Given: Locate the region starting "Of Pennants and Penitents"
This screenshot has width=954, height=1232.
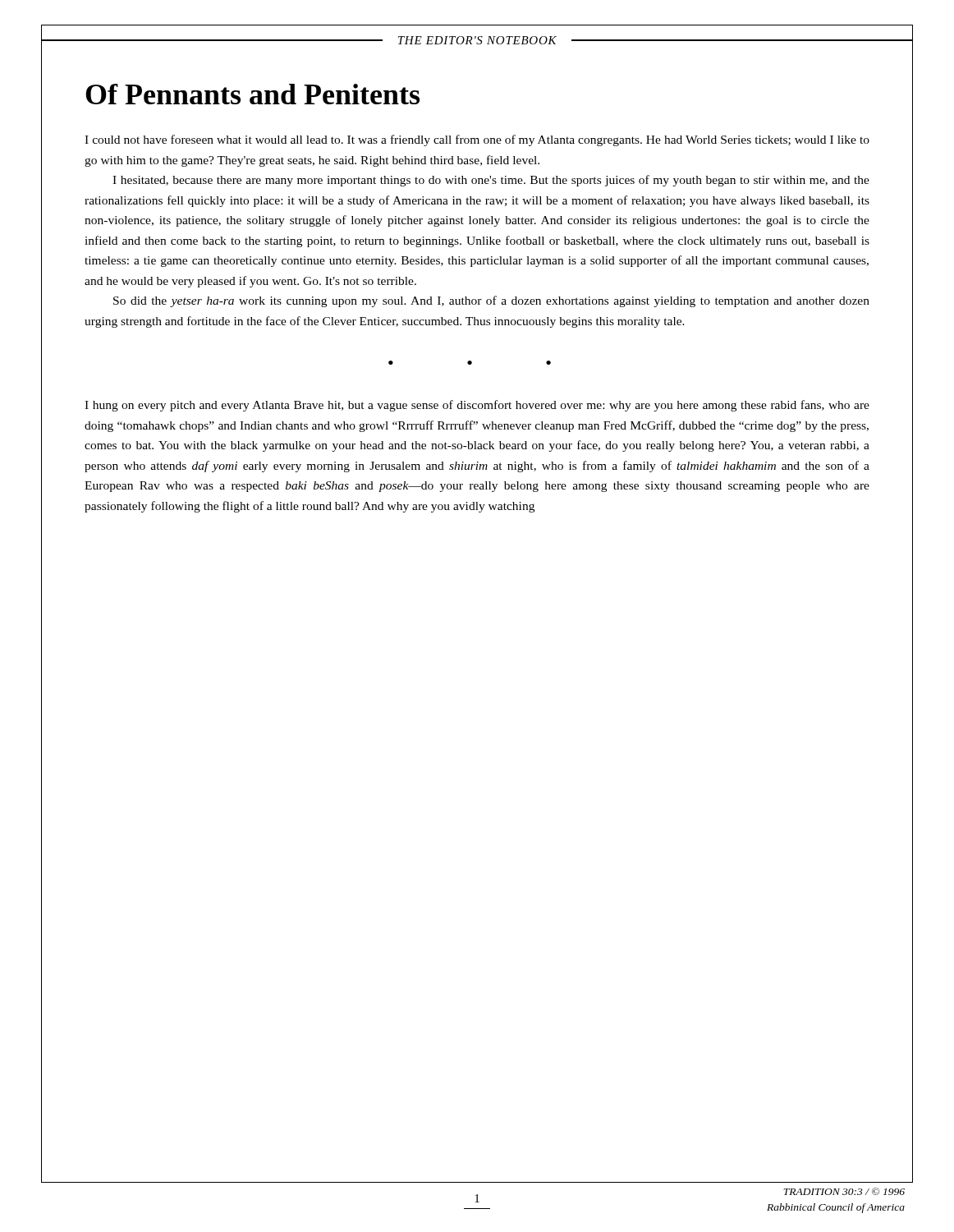Looking at the screenshot, I should tap(252, 94).
